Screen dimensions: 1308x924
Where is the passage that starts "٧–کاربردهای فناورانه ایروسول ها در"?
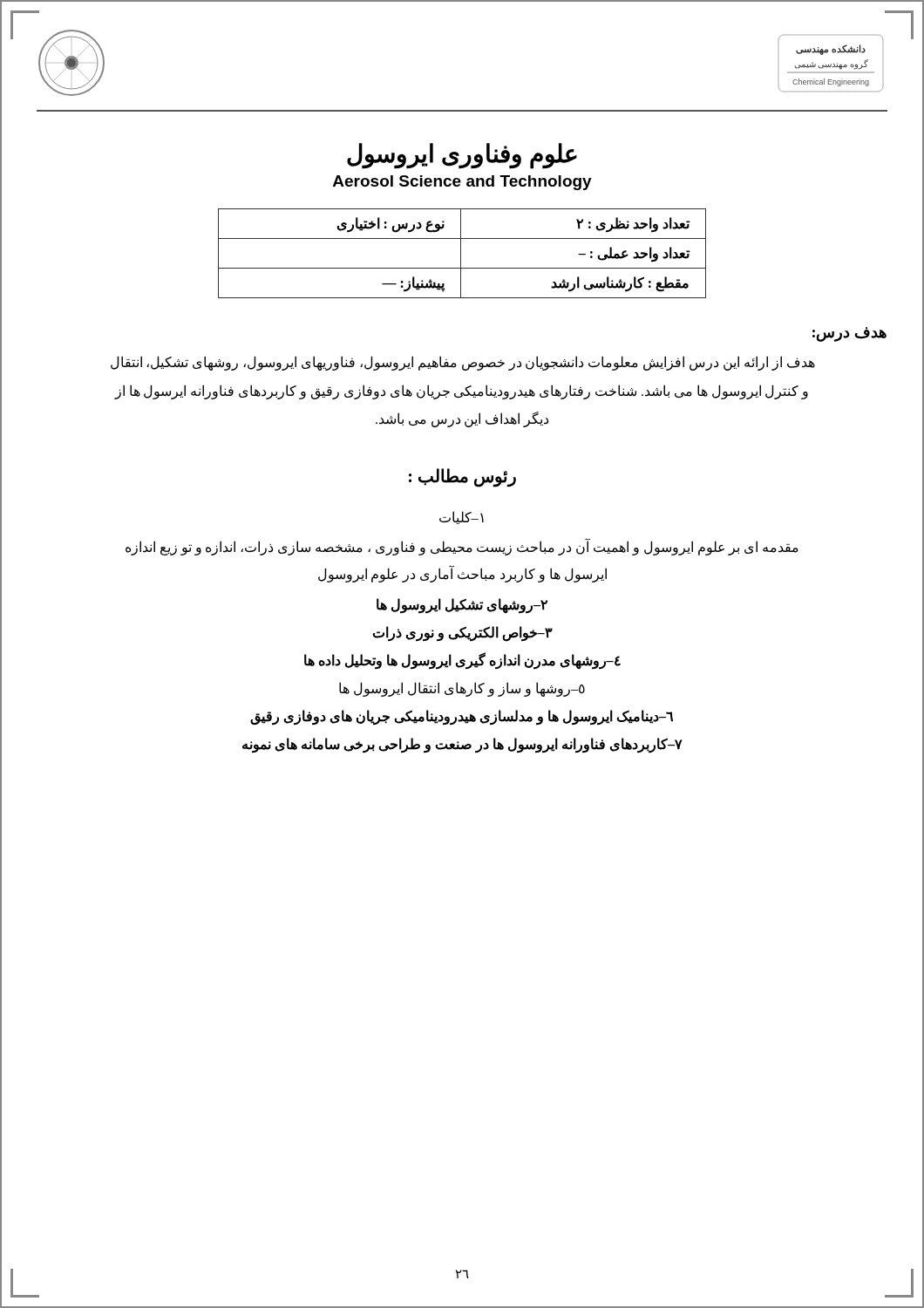(x=462, y=744)
